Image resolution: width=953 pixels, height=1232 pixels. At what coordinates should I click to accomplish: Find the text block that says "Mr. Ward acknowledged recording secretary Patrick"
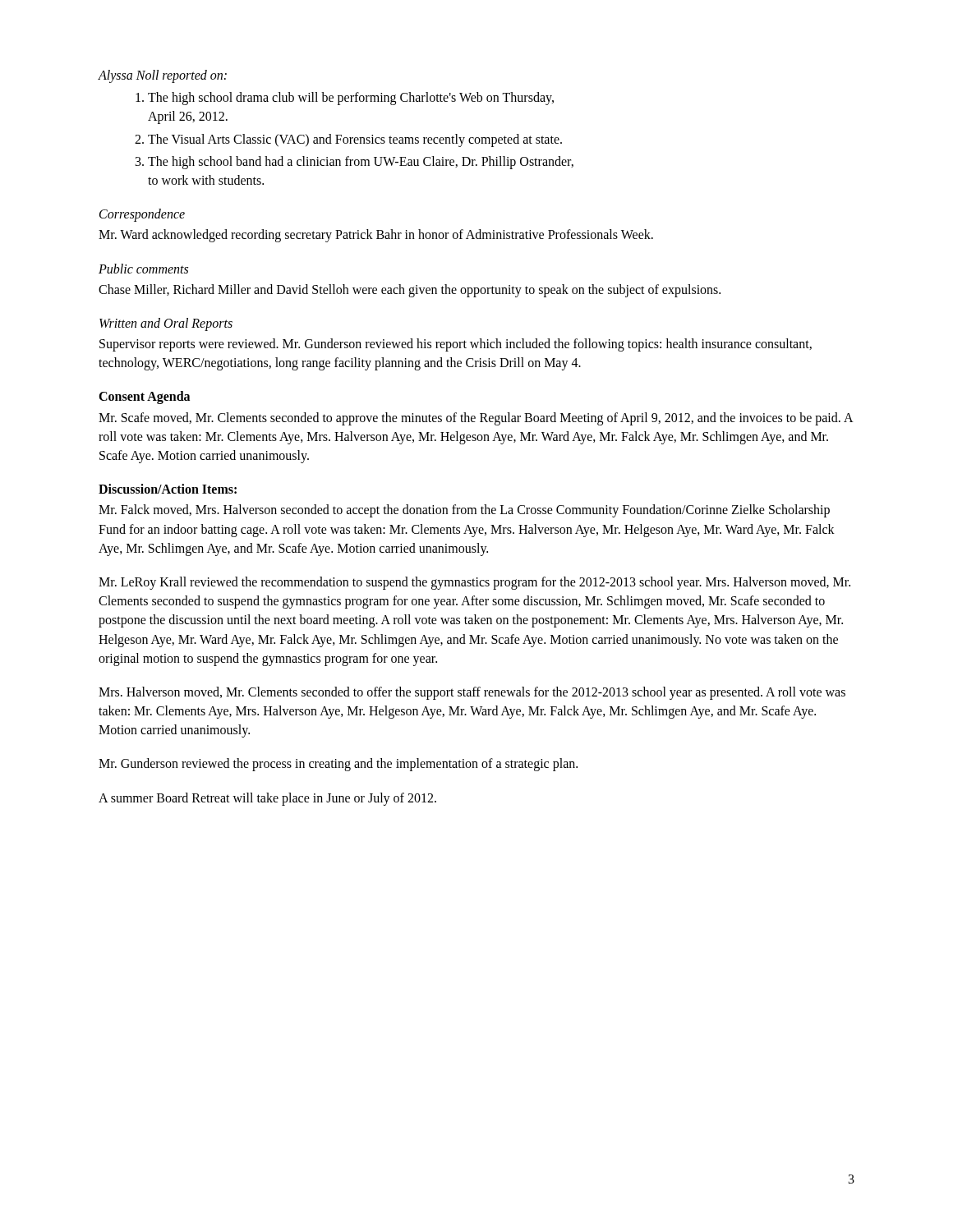tap(376, 235)
